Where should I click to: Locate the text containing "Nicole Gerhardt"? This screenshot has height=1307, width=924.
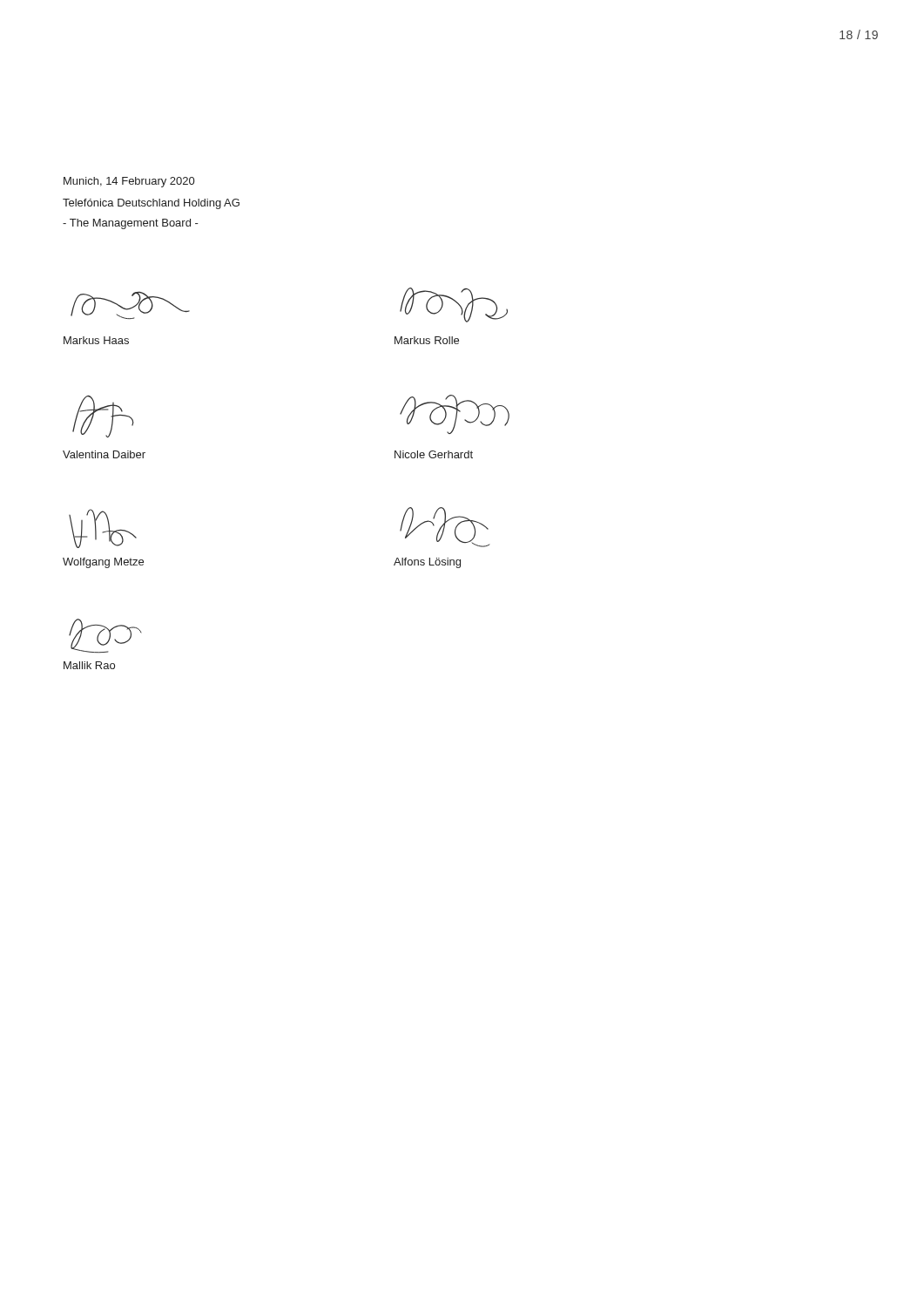click(x=433, y=454)
